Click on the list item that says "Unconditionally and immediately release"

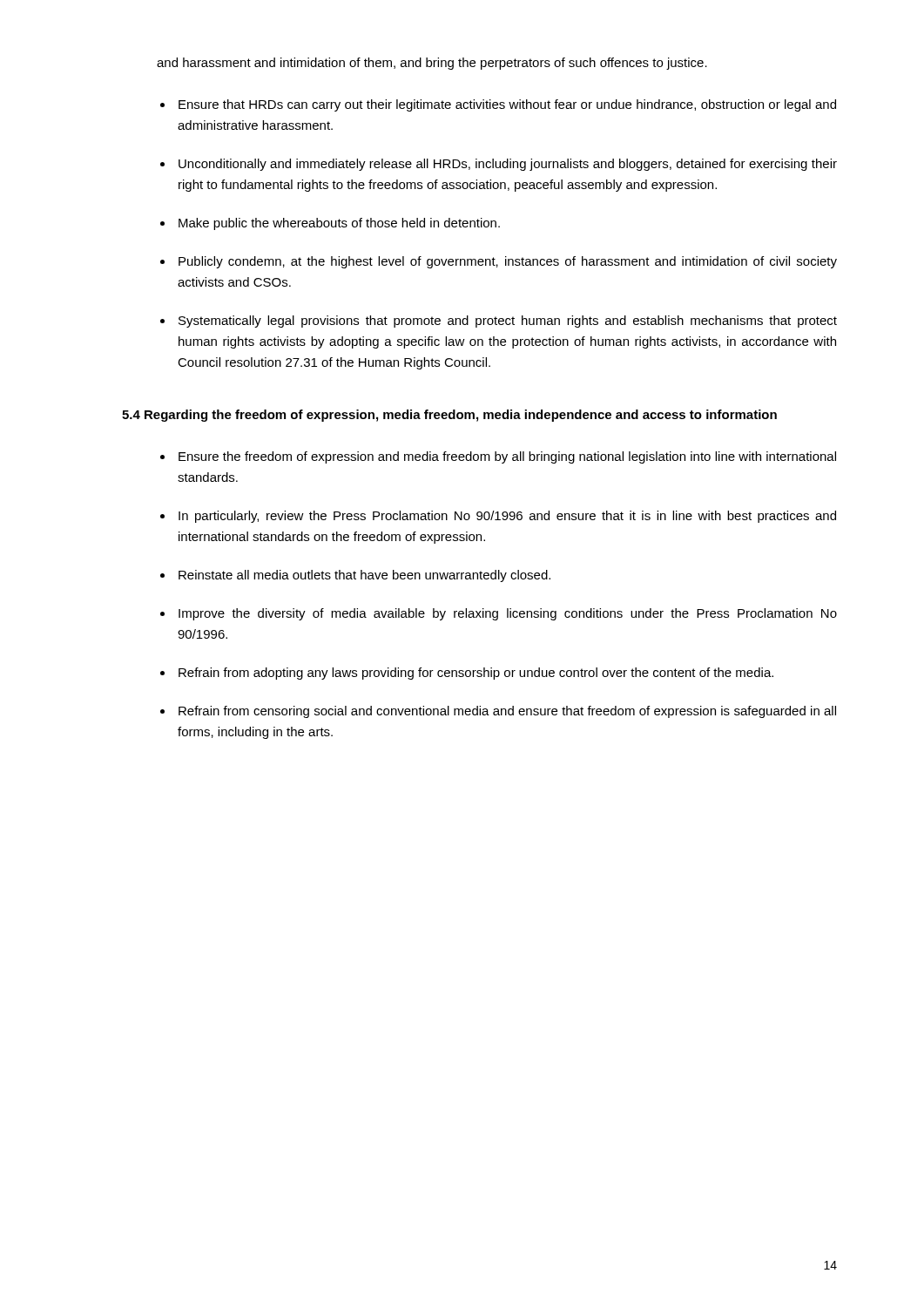click(507, 174)
